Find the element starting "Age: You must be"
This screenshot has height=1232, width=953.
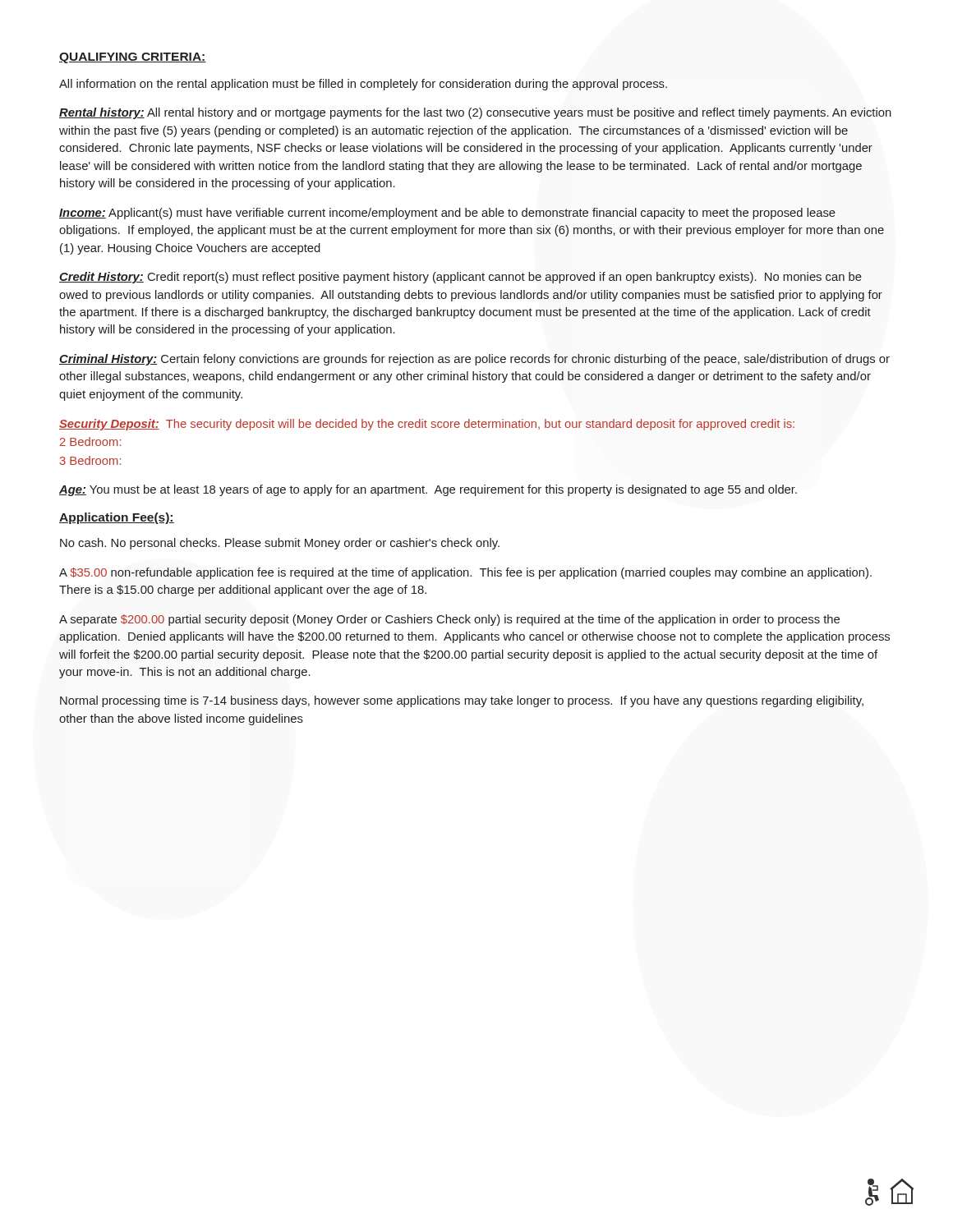click(428, 489)
